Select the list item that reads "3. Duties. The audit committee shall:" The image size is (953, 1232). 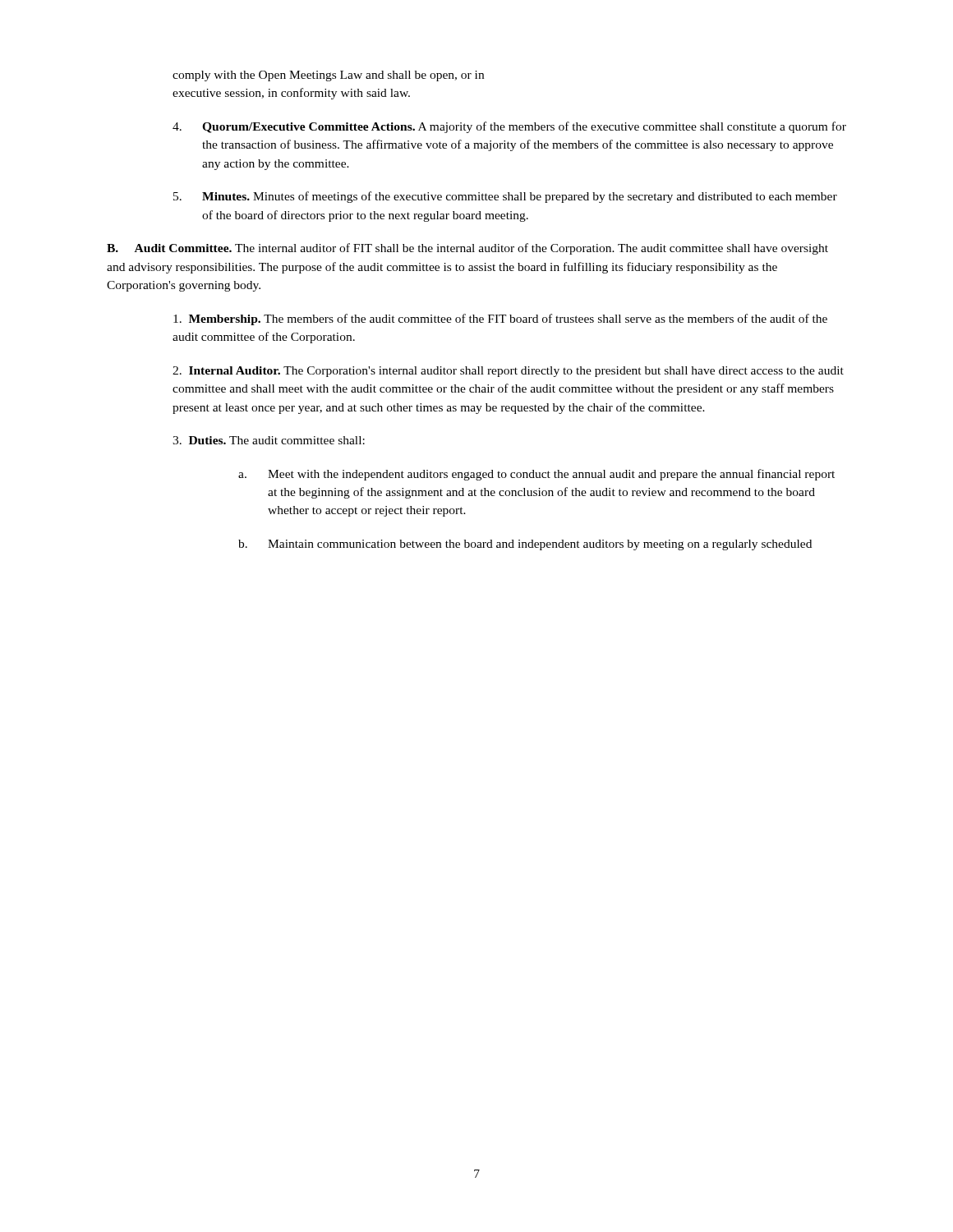(269, 440)
